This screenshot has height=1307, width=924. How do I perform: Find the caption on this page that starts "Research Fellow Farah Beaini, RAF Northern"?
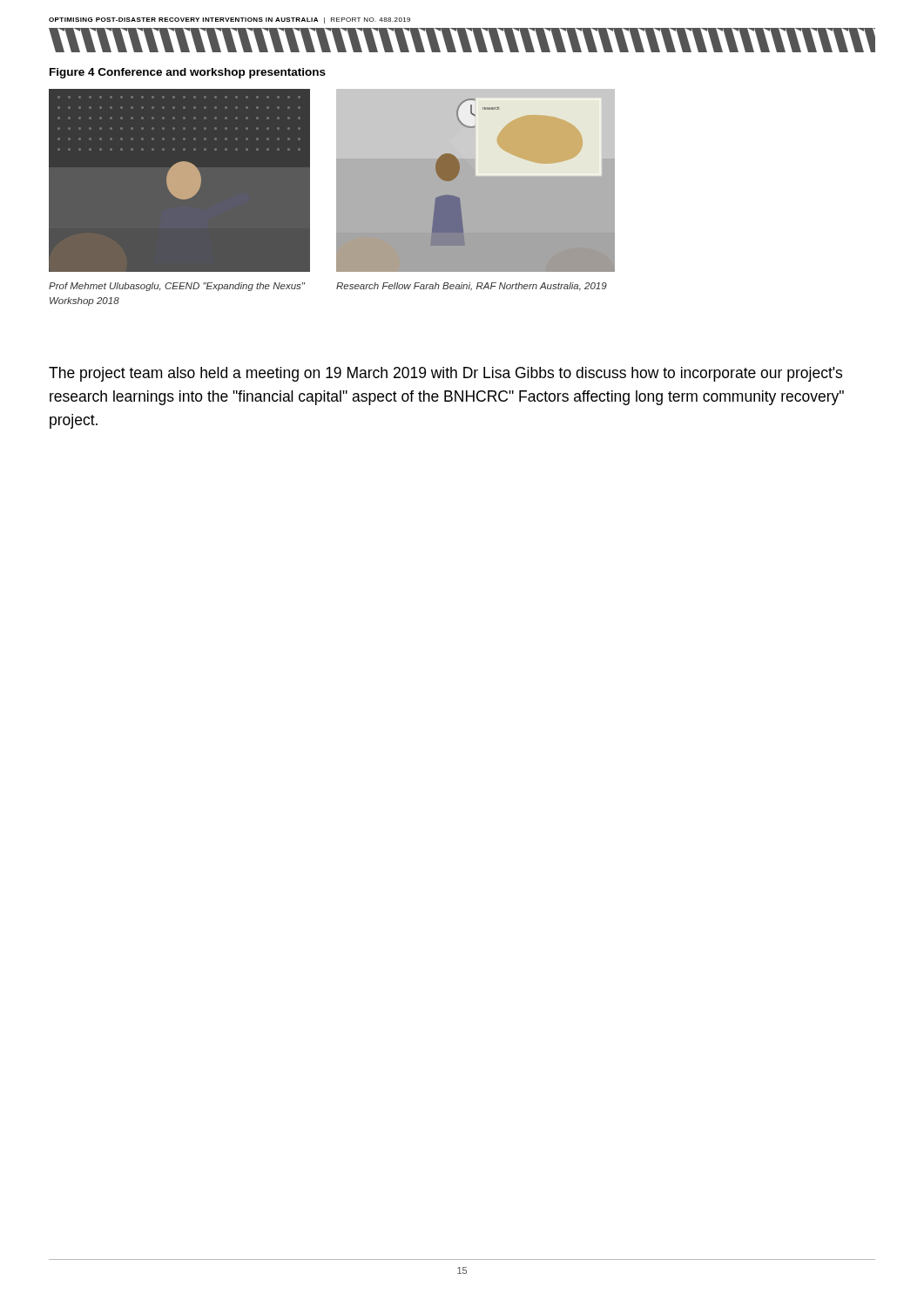[471, 286]
